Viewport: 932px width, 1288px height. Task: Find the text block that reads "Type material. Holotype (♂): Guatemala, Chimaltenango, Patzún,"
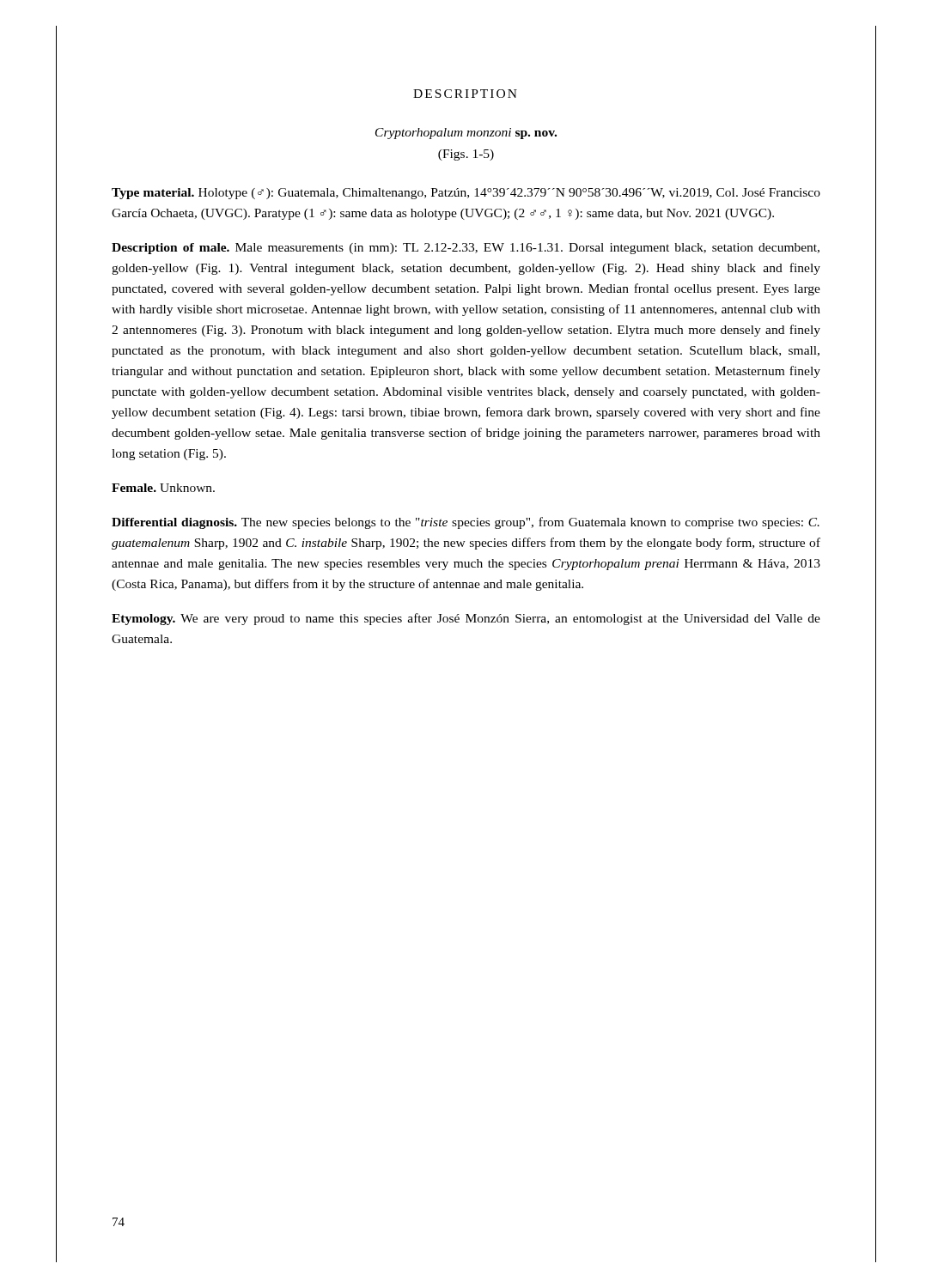(466, 202)
